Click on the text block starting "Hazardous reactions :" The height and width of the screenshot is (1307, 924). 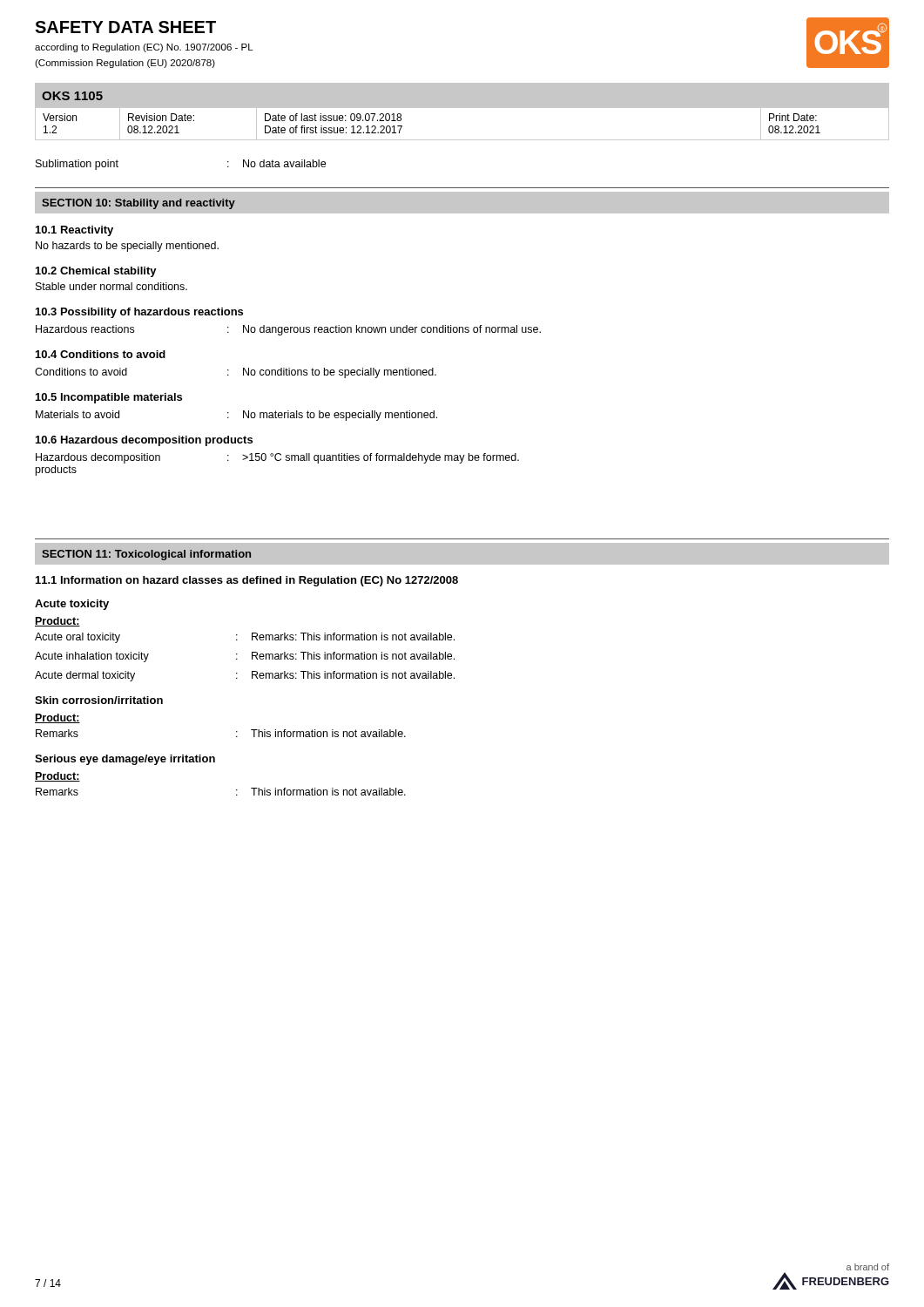click(x=462, y=329)
